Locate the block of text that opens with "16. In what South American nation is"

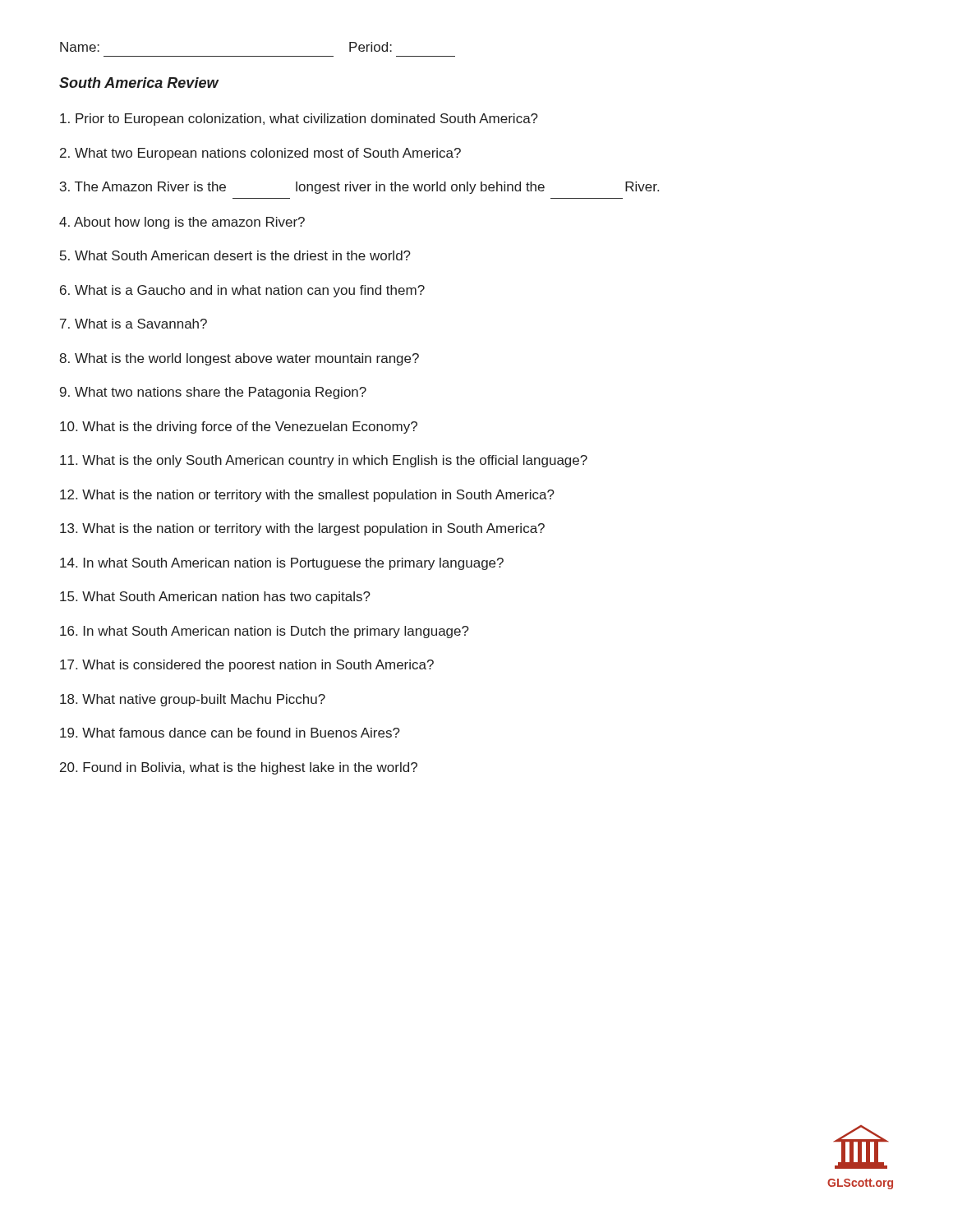tap(264, 631)
